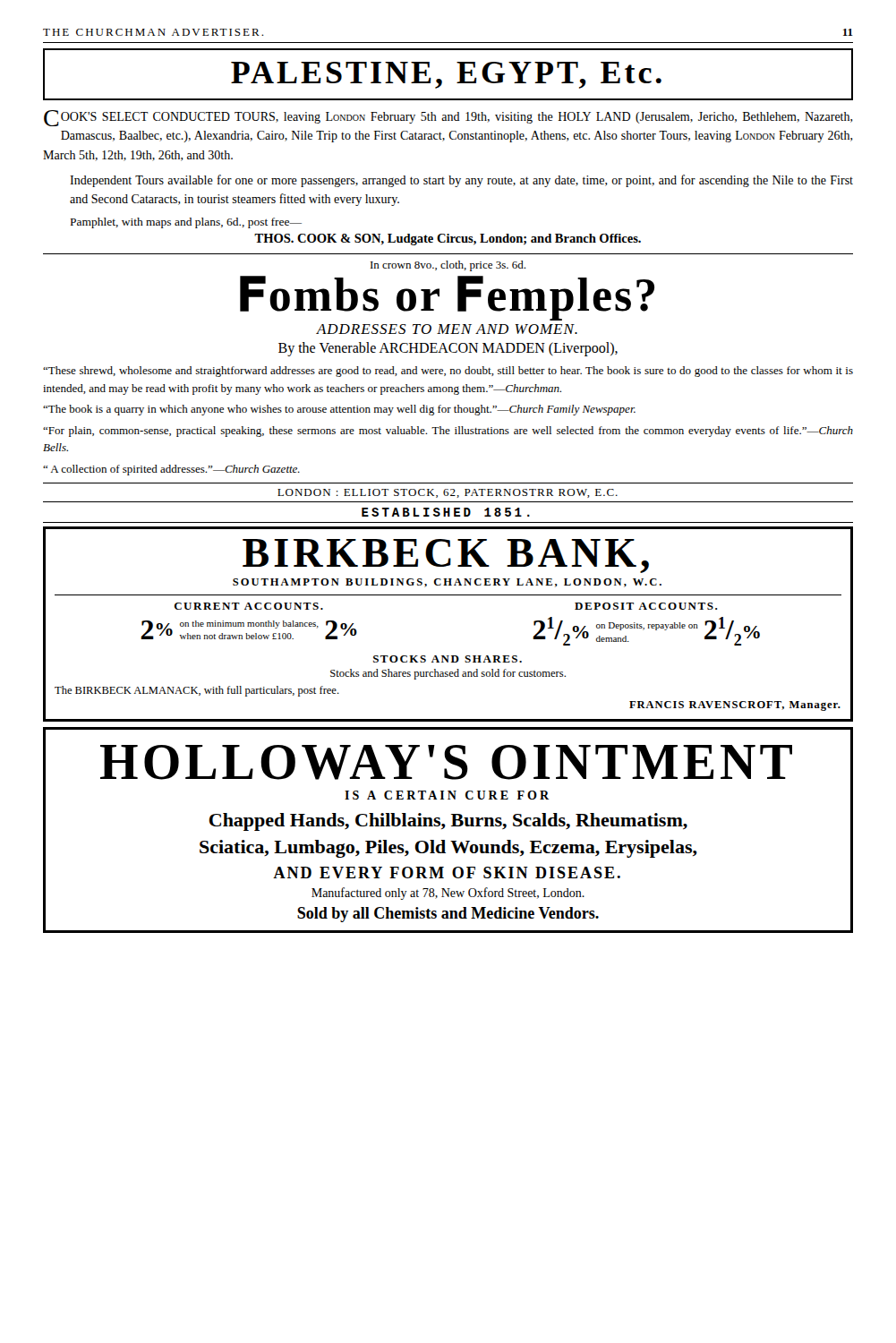Select the region starting "By the Venerable ARCHDEACON"
Viewport: 896px width, 1343px height.
point(448,348)
